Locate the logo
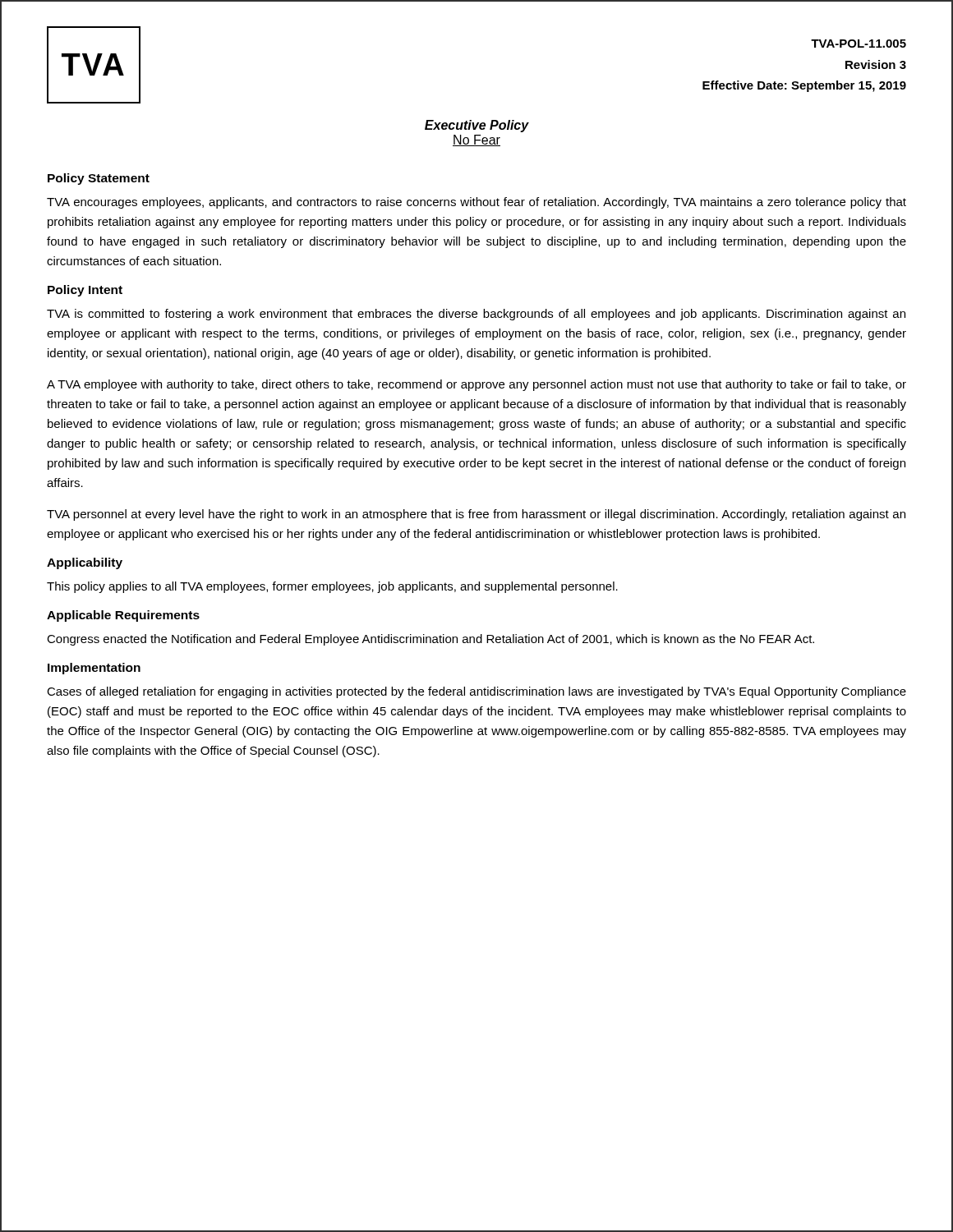Screen dimensions: 1232x953 tap(94, 65)
